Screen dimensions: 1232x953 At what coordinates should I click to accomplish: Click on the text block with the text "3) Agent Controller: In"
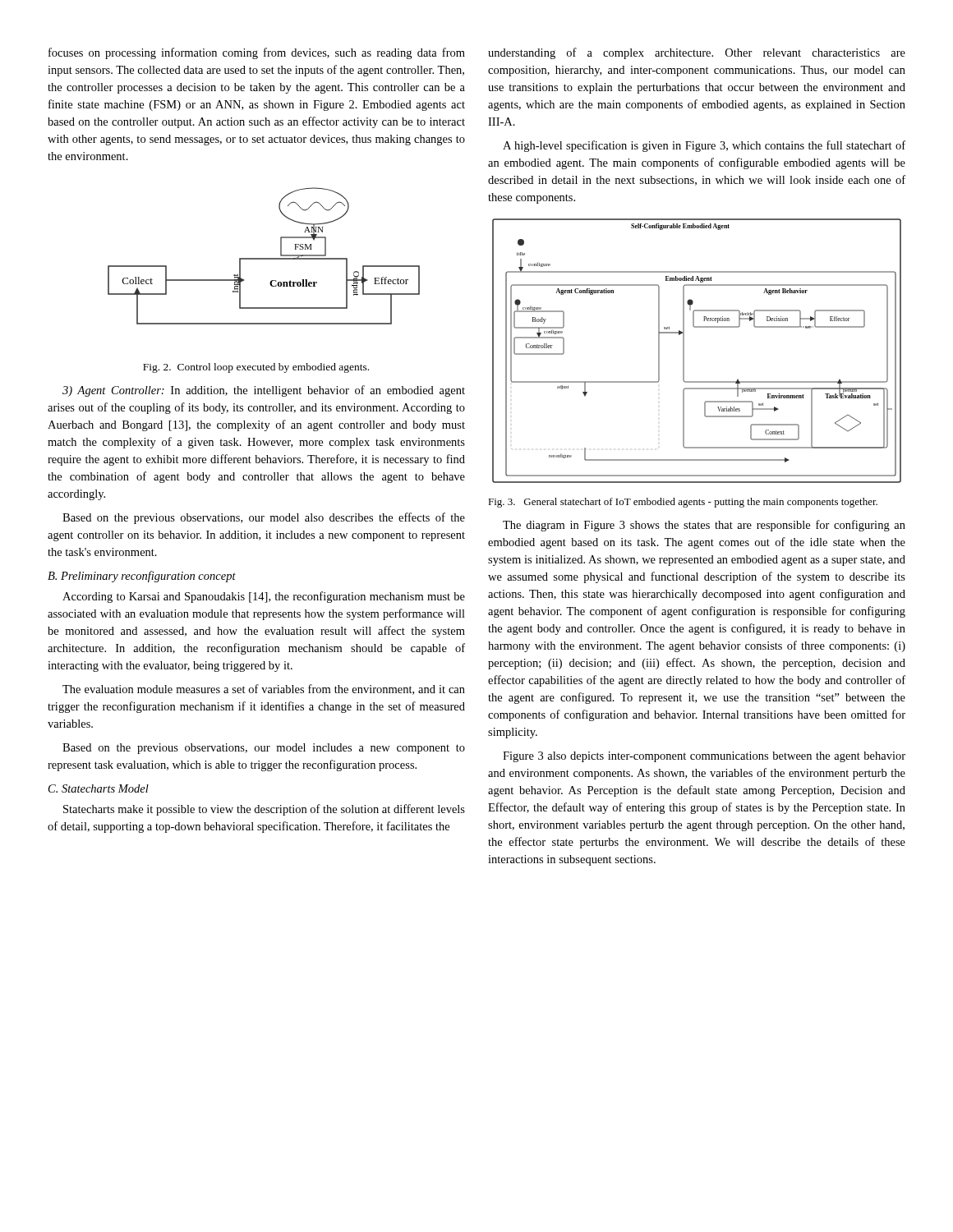point(256,472)
